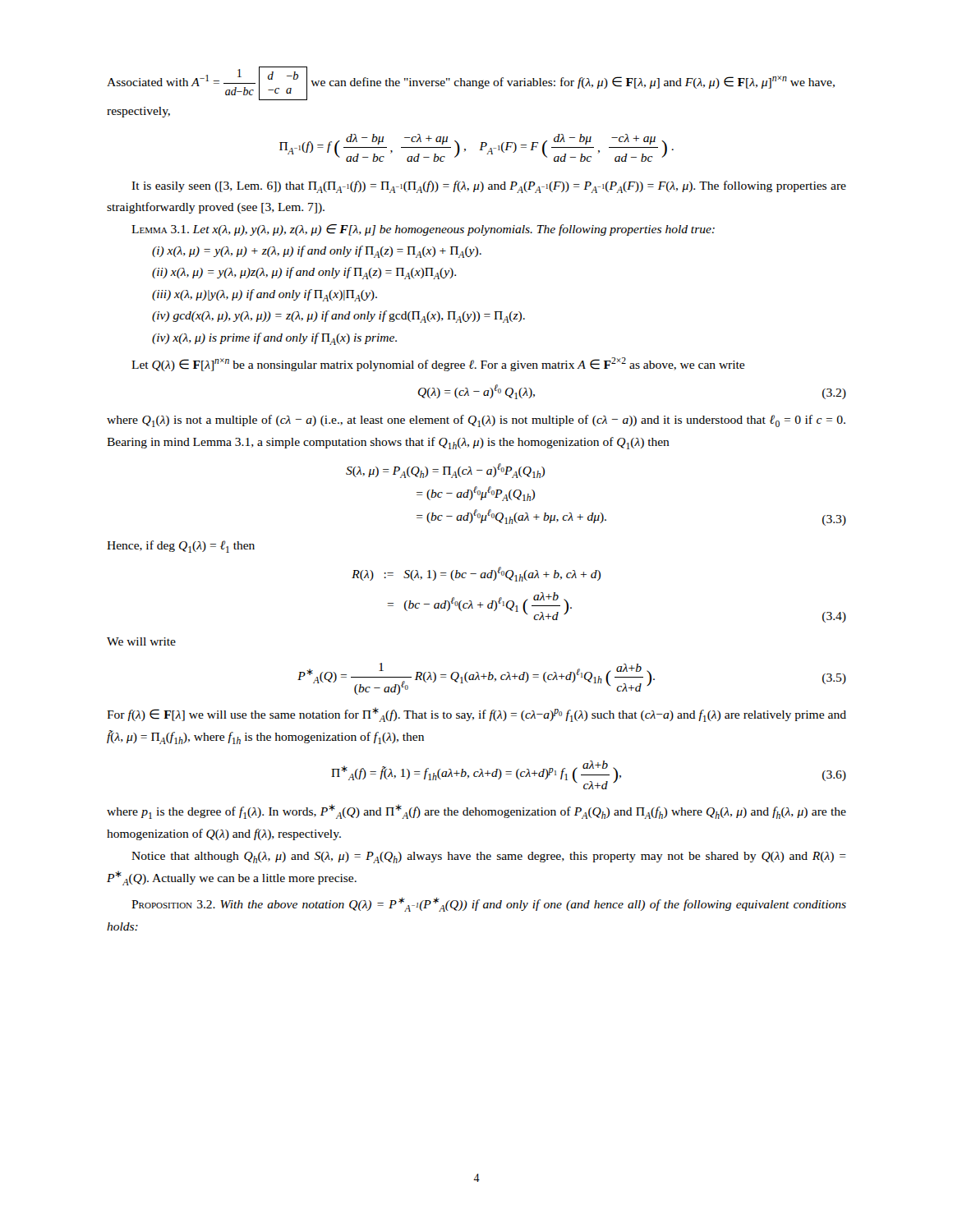Navigate to the text starting "(i) x(λ, μ)"
Viewport: 953px width, 1232px height.
click(317, 251)
